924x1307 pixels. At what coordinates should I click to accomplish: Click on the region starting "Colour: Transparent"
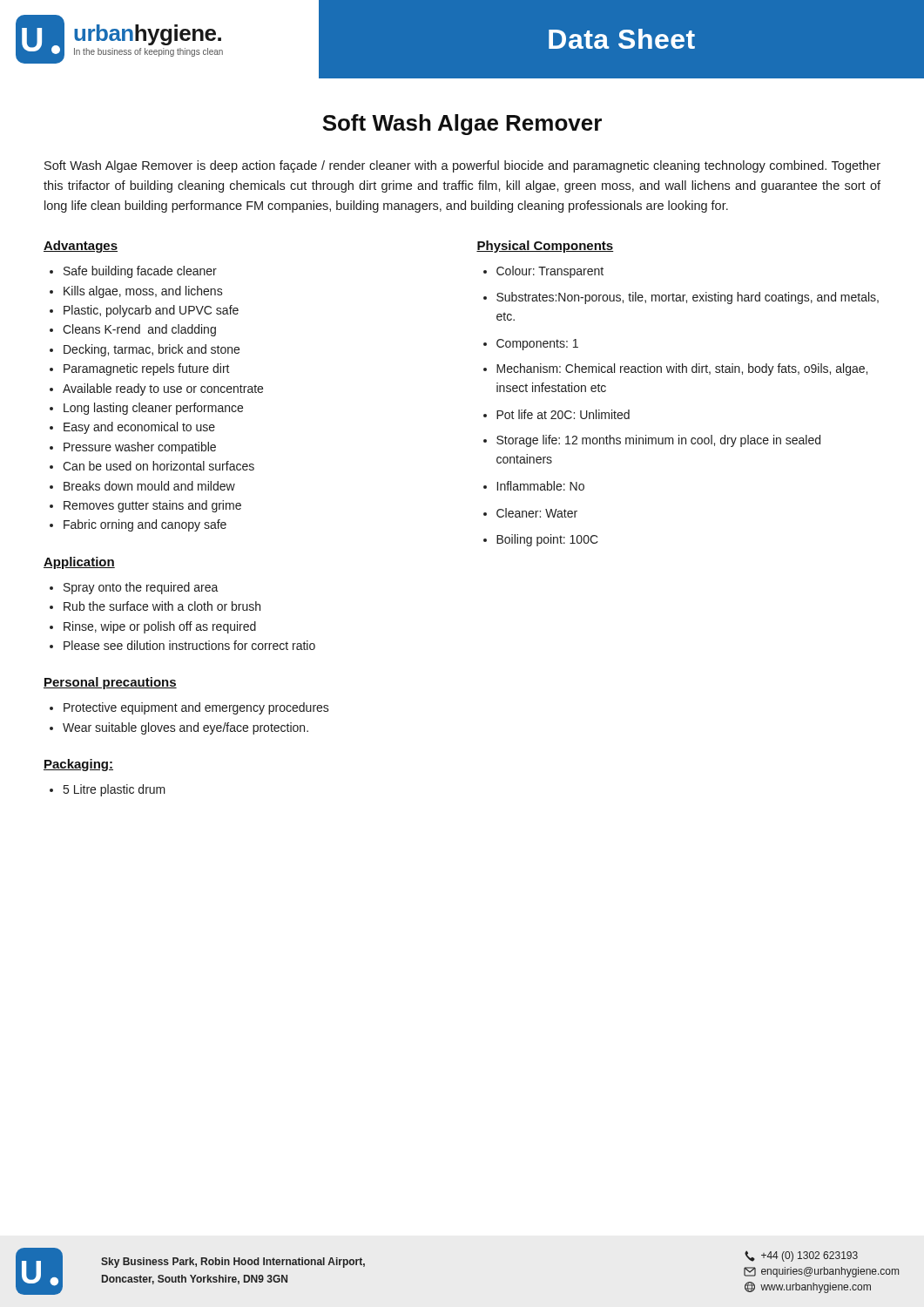click(x=550, y=271)
